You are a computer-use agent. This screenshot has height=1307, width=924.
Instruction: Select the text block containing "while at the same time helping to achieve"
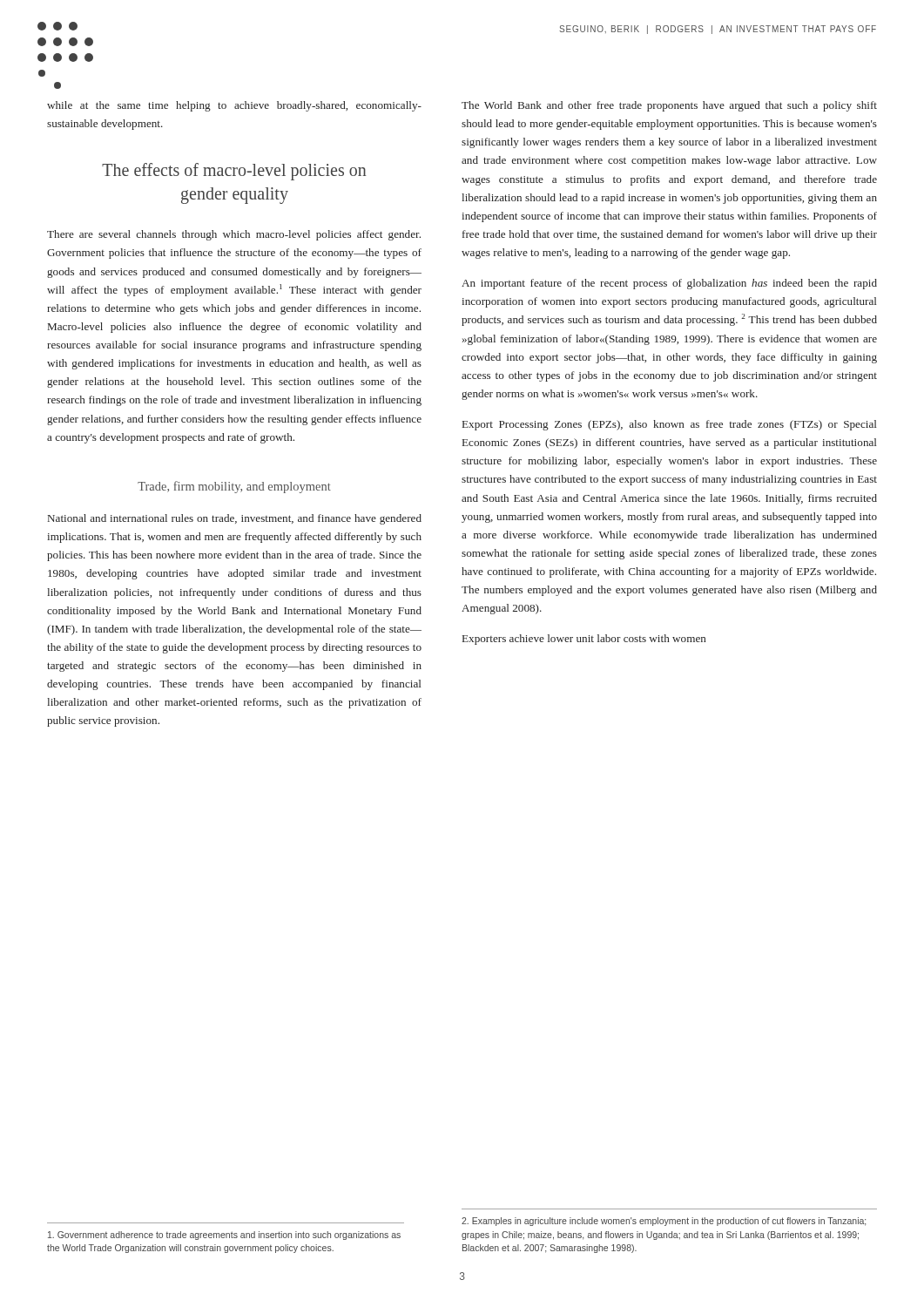pos(234,114)
